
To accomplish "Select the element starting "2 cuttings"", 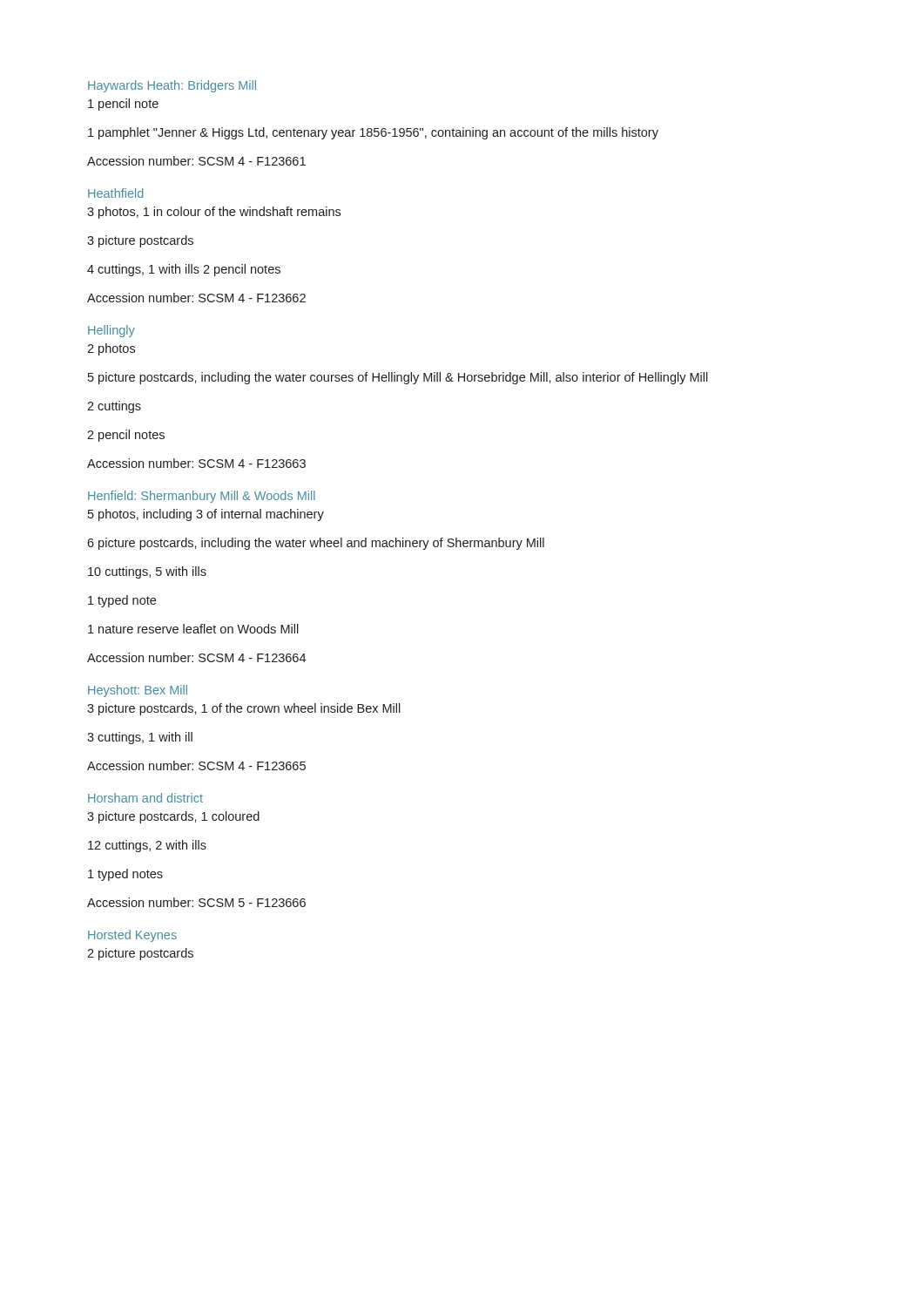I will click(114, 406).
